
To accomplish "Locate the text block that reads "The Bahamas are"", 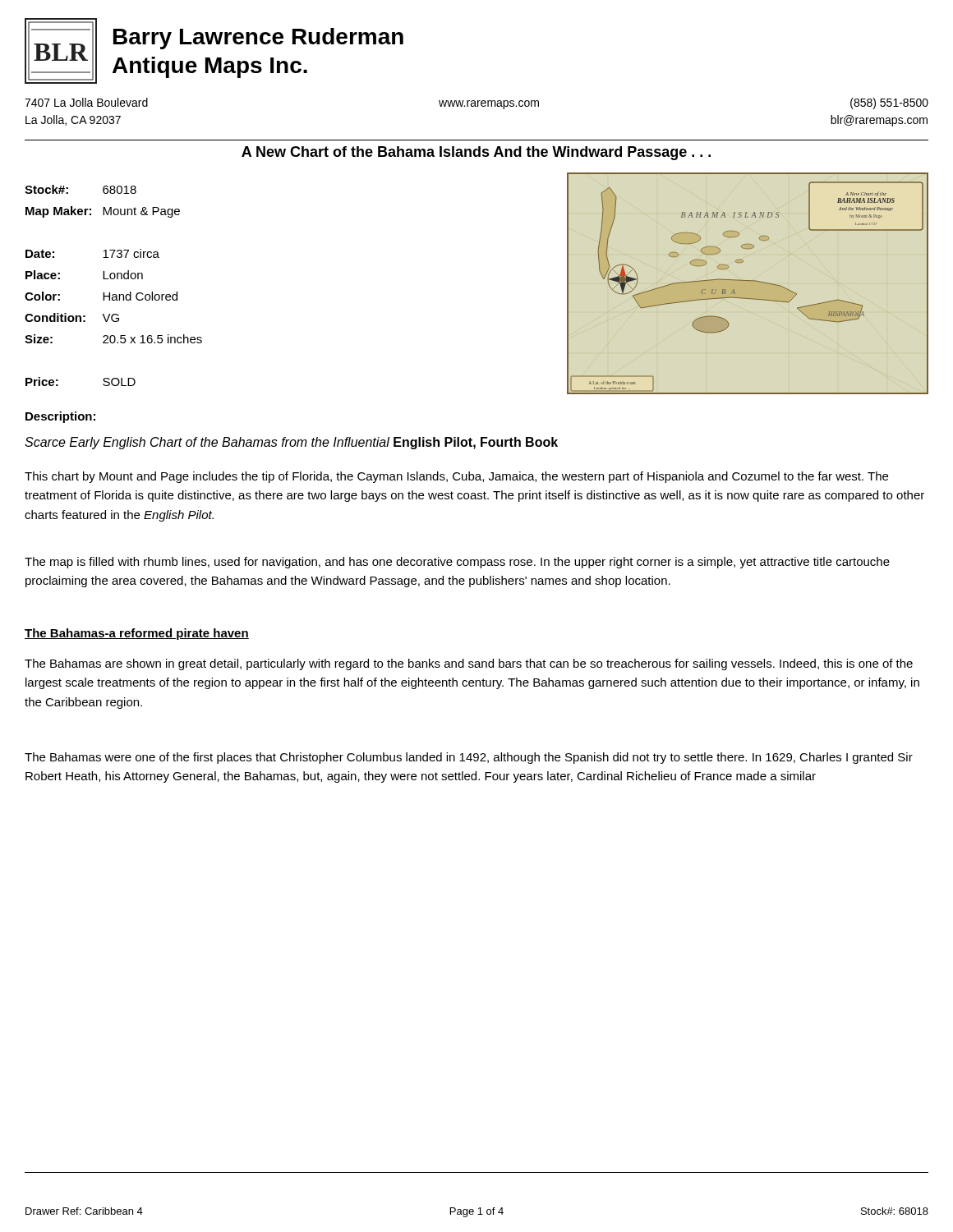I will 472,682.
